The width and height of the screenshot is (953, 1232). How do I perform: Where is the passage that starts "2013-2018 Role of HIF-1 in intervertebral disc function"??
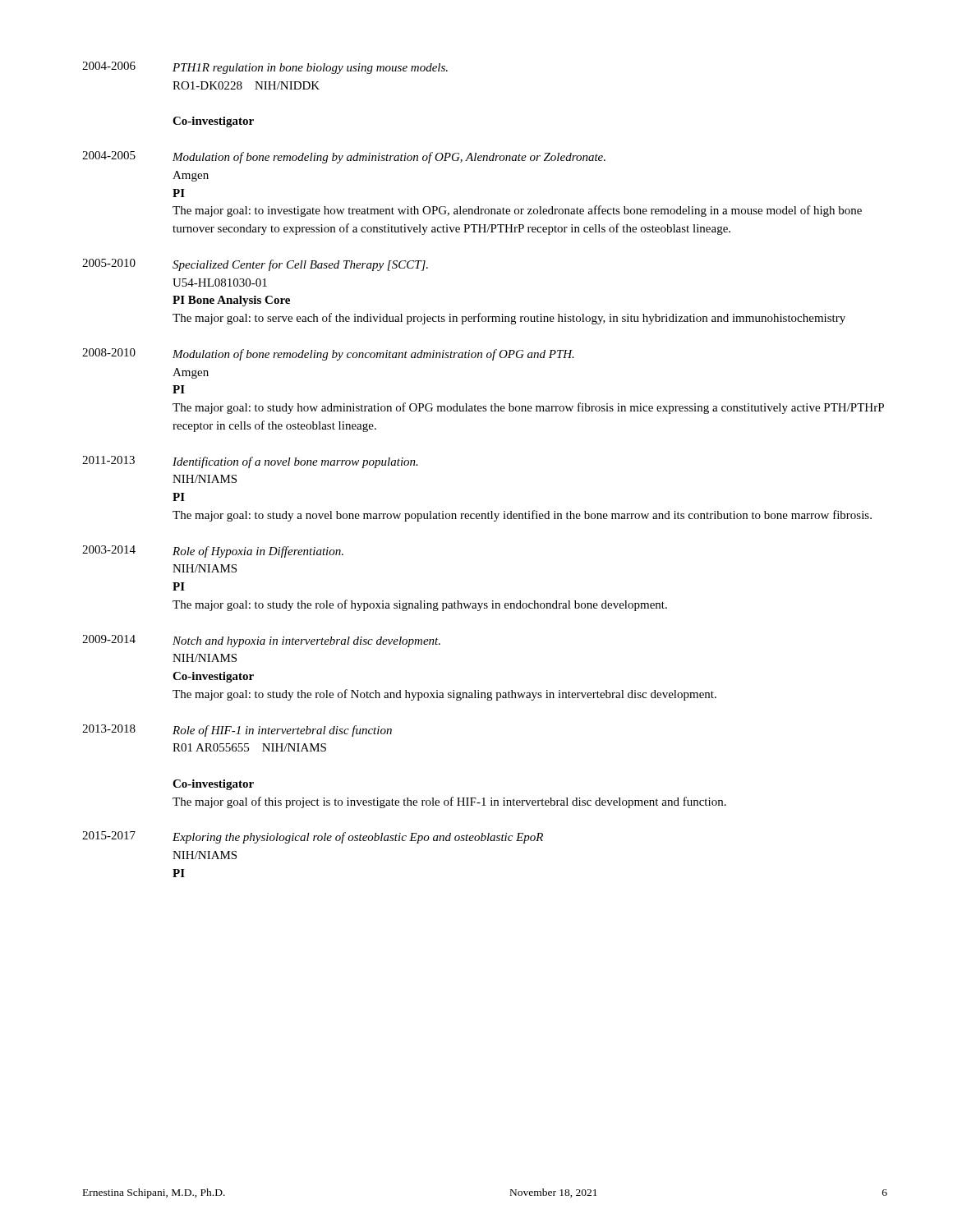(x=237, y=731)
